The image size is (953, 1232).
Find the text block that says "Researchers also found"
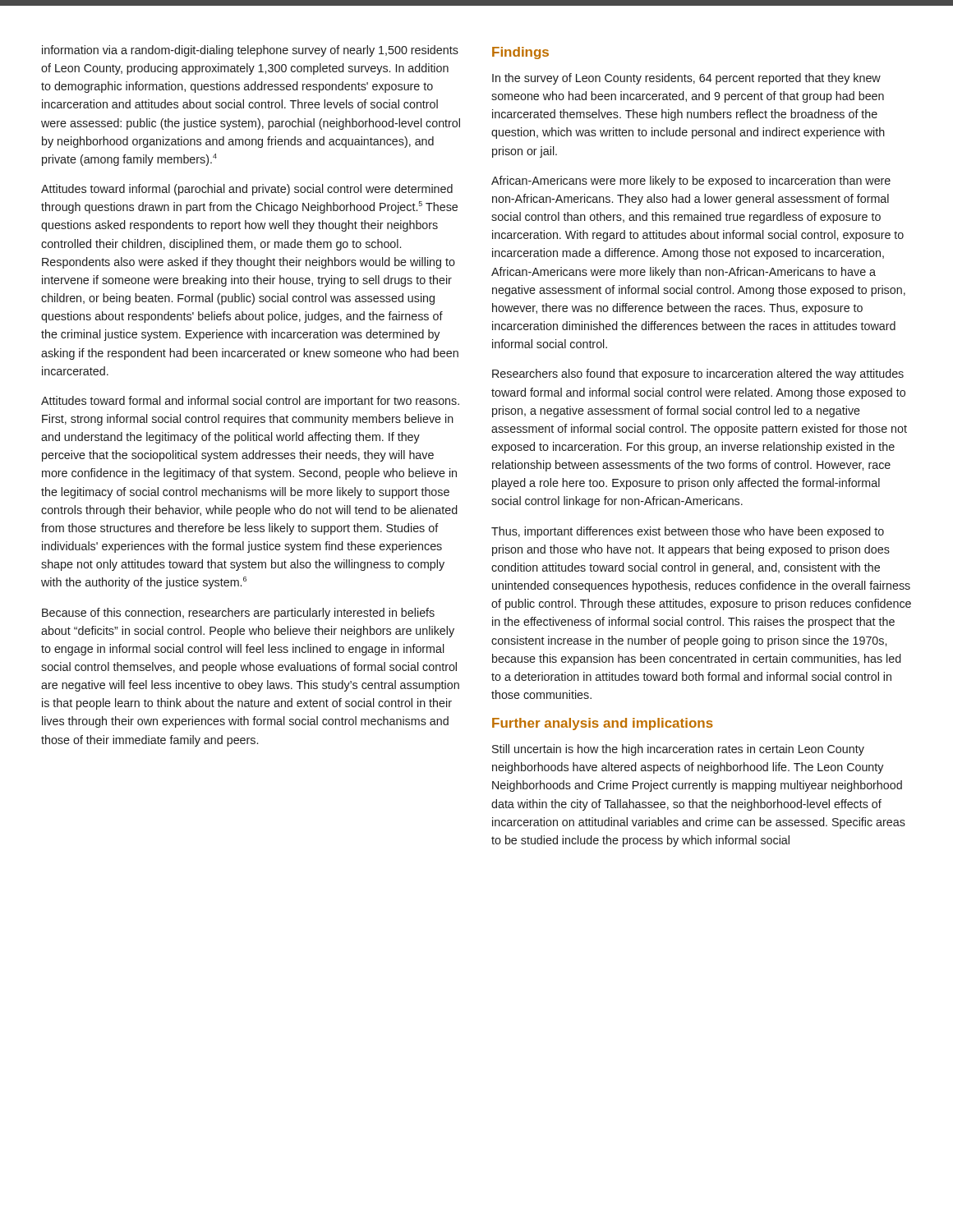(699, 438)
